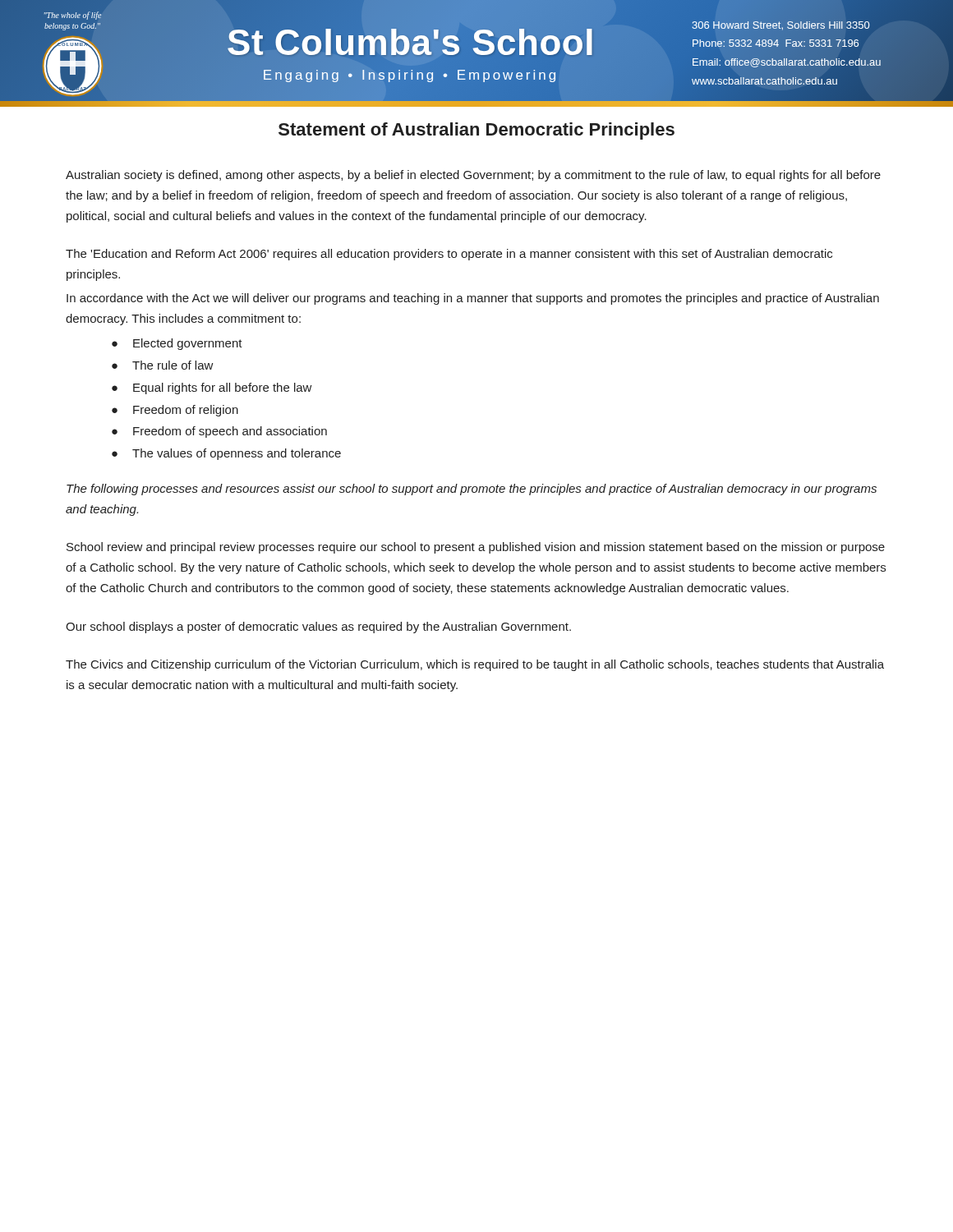The height and width of the screenshot is (1232, 953).
Task: Navigate to the region starting "Australian society is"
Action: tap(473, 195)
